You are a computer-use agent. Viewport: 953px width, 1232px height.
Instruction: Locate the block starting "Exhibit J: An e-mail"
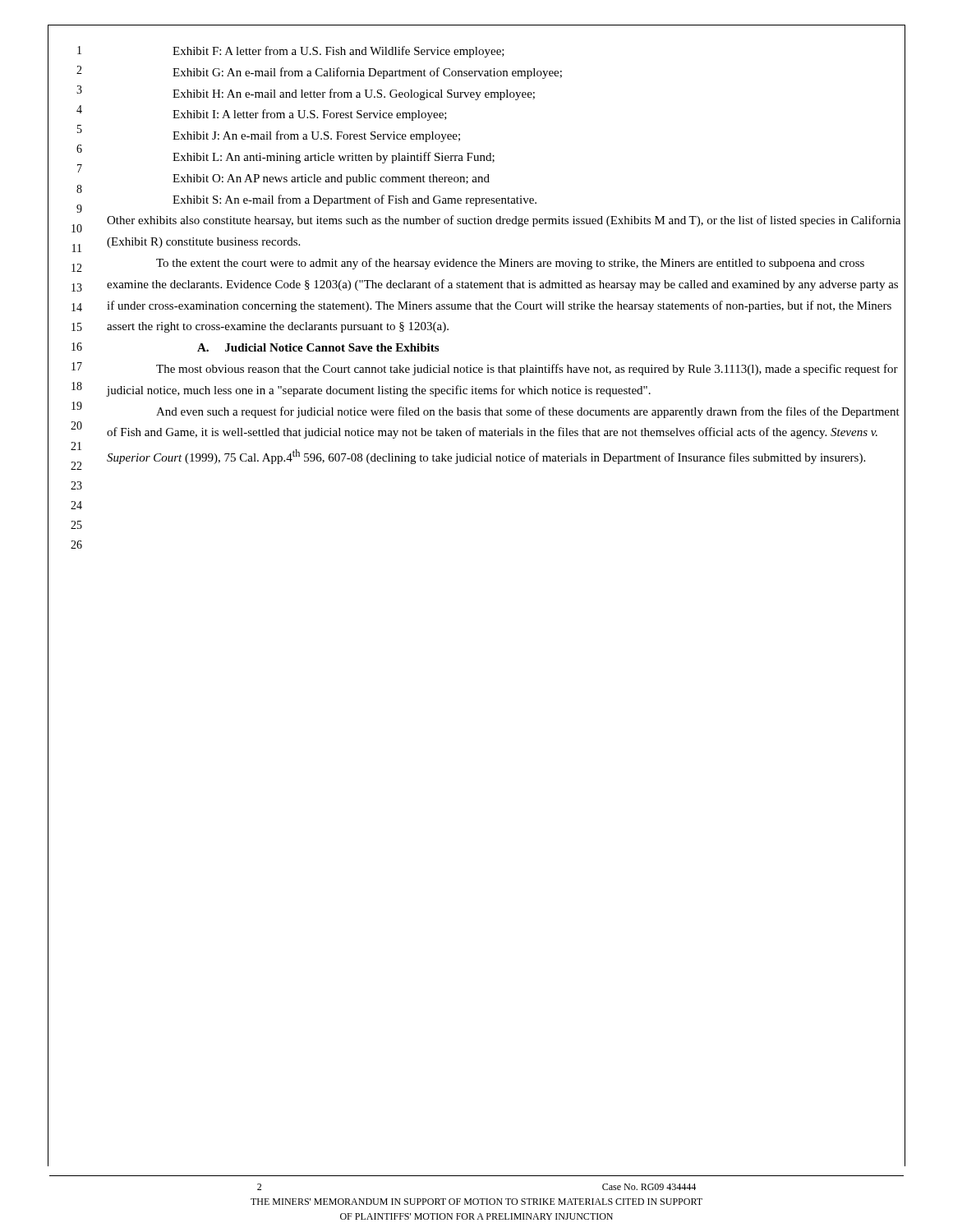[317, 136]
